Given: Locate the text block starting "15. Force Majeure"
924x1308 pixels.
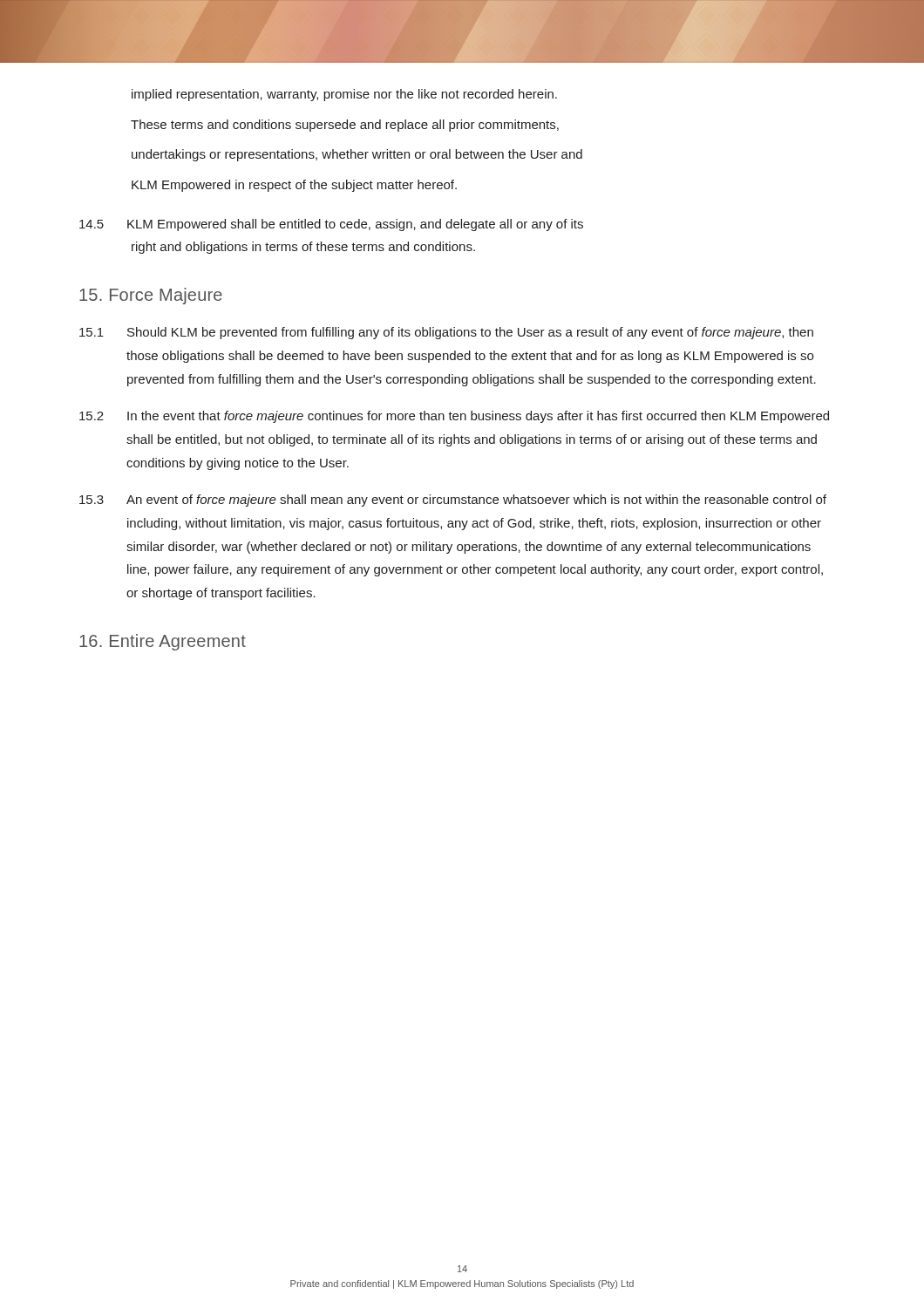Looking at the screenshot, I should [151, 295].
